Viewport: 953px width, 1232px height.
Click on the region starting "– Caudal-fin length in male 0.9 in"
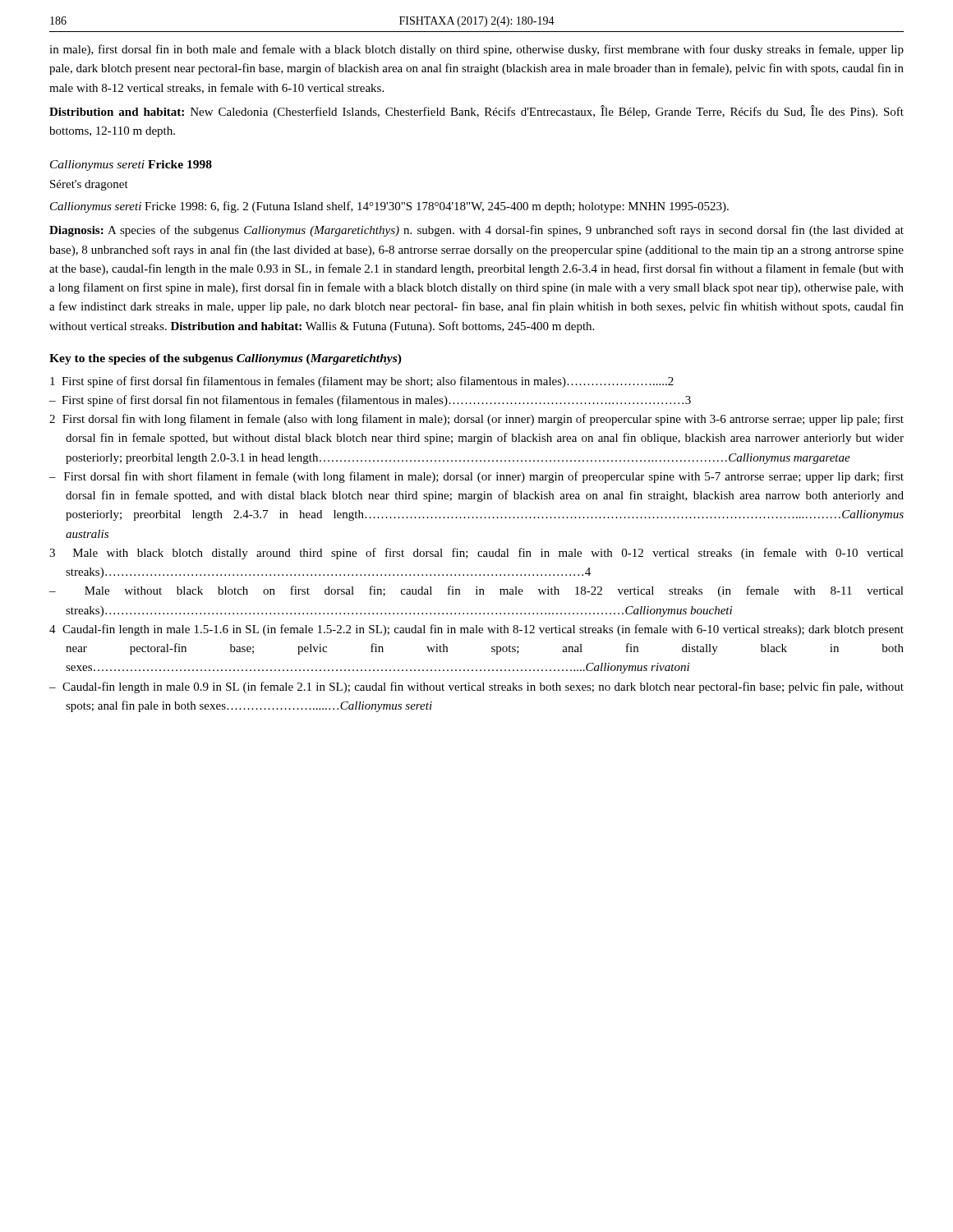point(476,696)
